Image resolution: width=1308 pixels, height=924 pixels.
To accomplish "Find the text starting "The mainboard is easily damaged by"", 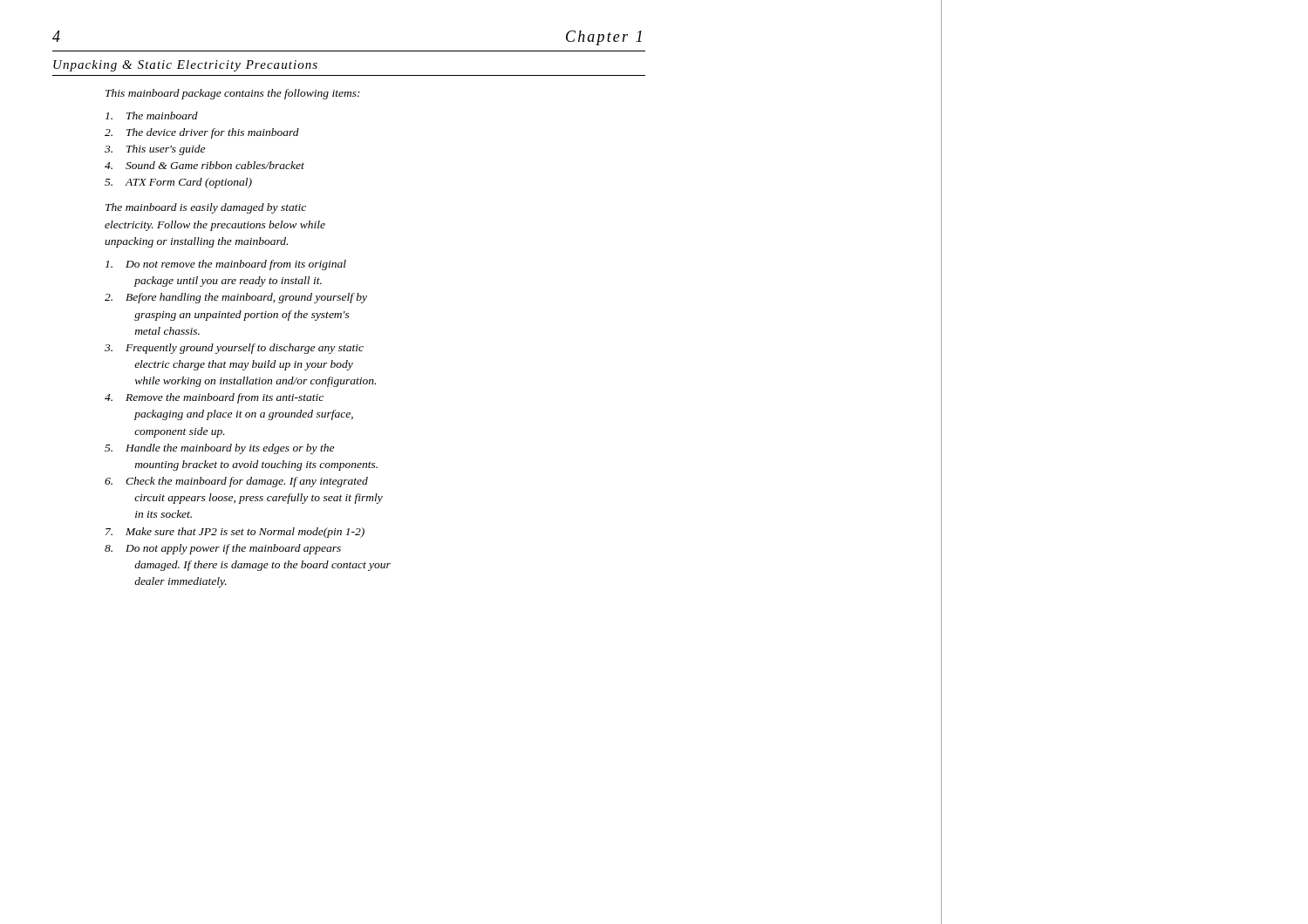I will click(215, 224).
